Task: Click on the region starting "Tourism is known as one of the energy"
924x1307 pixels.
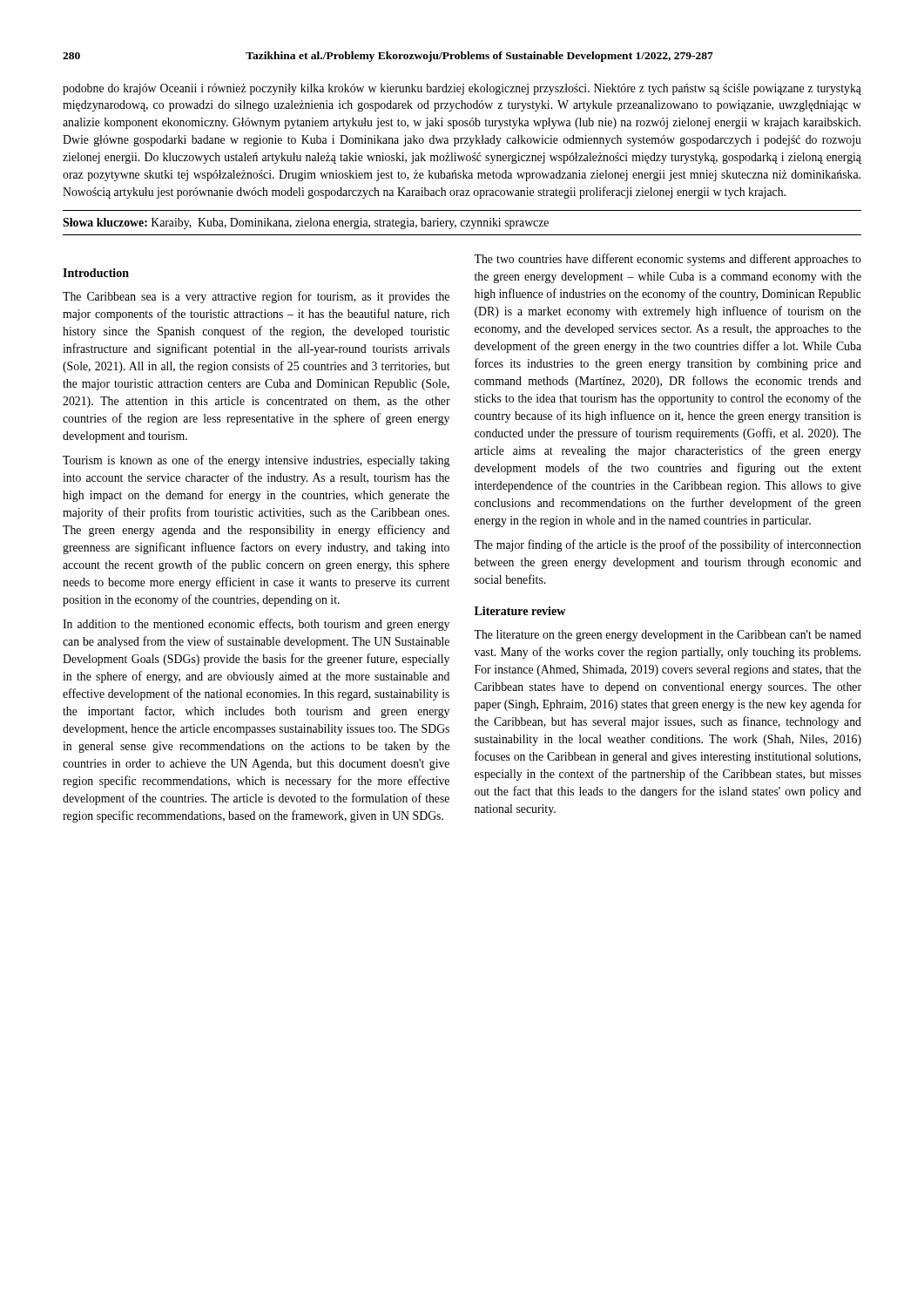Action: click(x=256, y=530)
